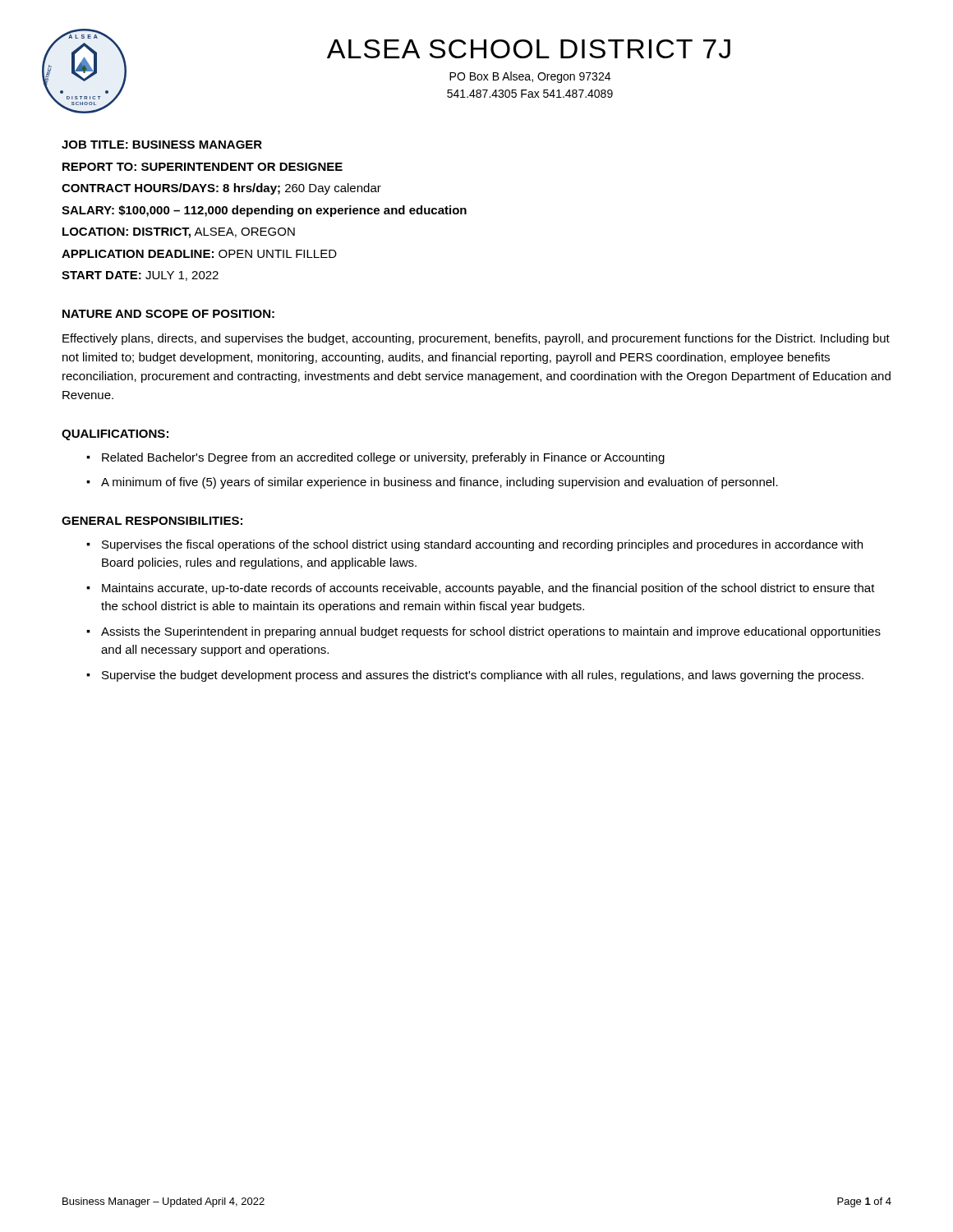
Task: Find the block on this page that starts "Assists the Superintendent in"
Action: 491,640
